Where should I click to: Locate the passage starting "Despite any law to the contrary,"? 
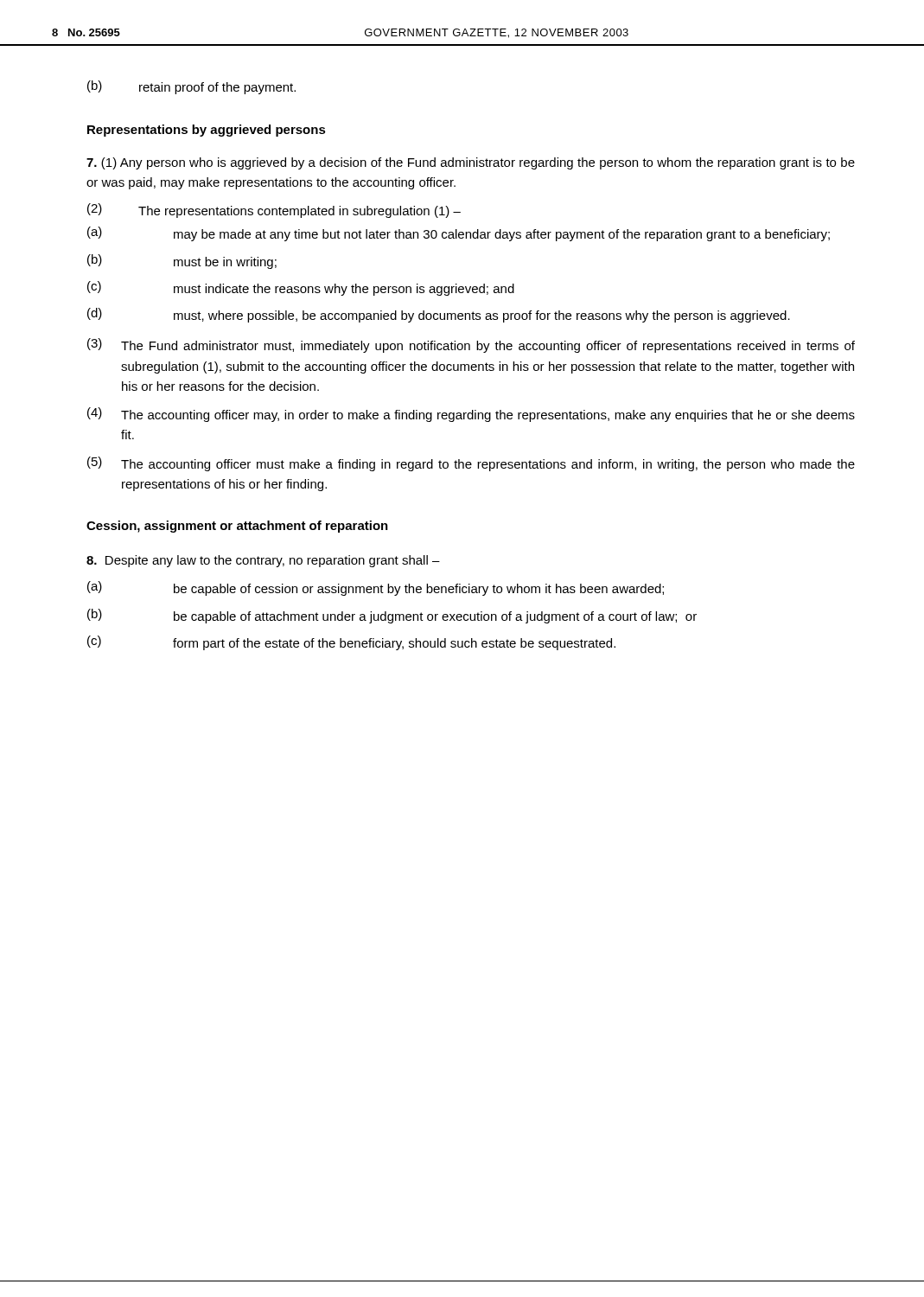263,560
